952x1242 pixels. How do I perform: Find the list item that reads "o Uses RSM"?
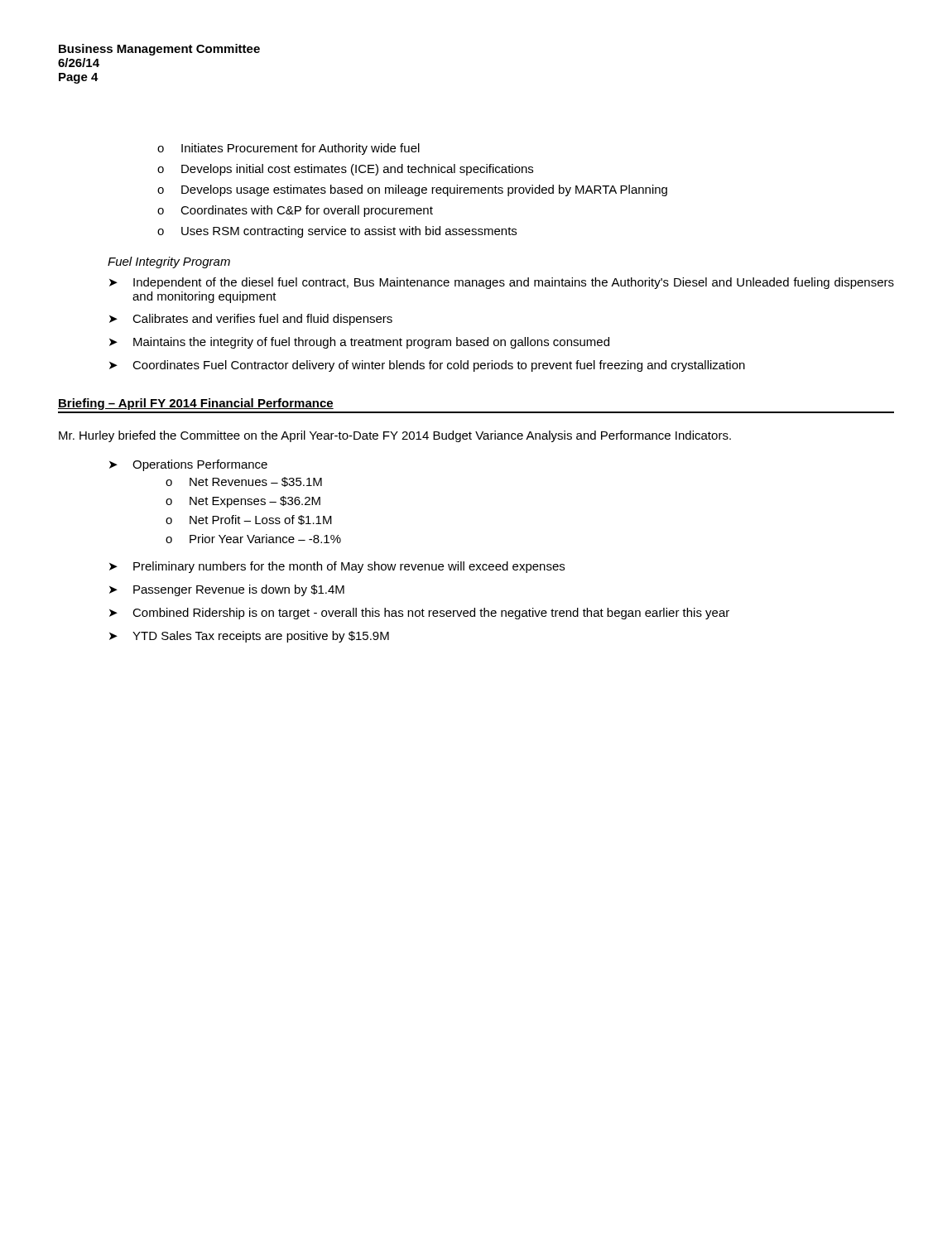coord(526,231)
